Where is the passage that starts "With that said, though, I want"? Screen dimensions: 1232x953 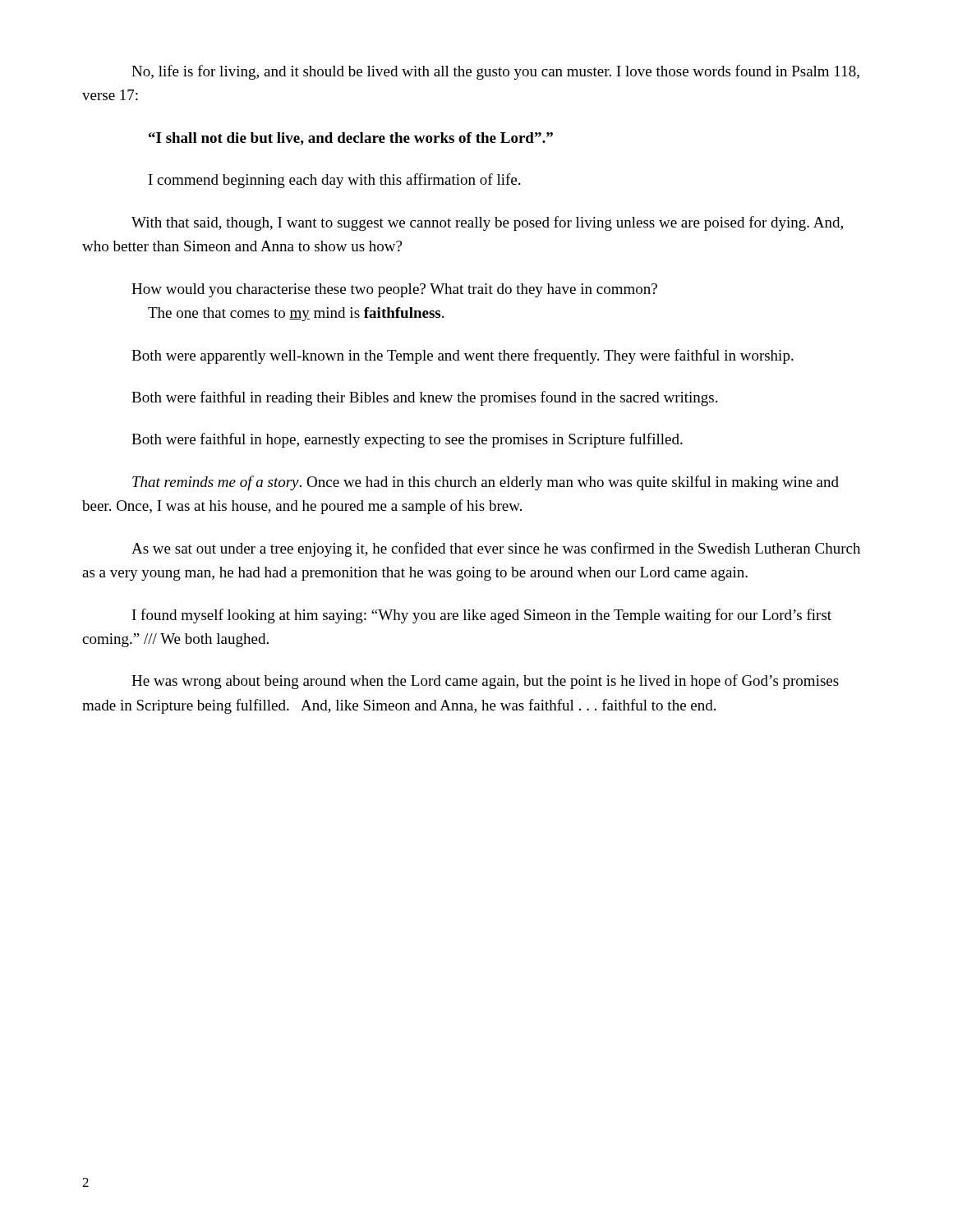click(463, 234)
